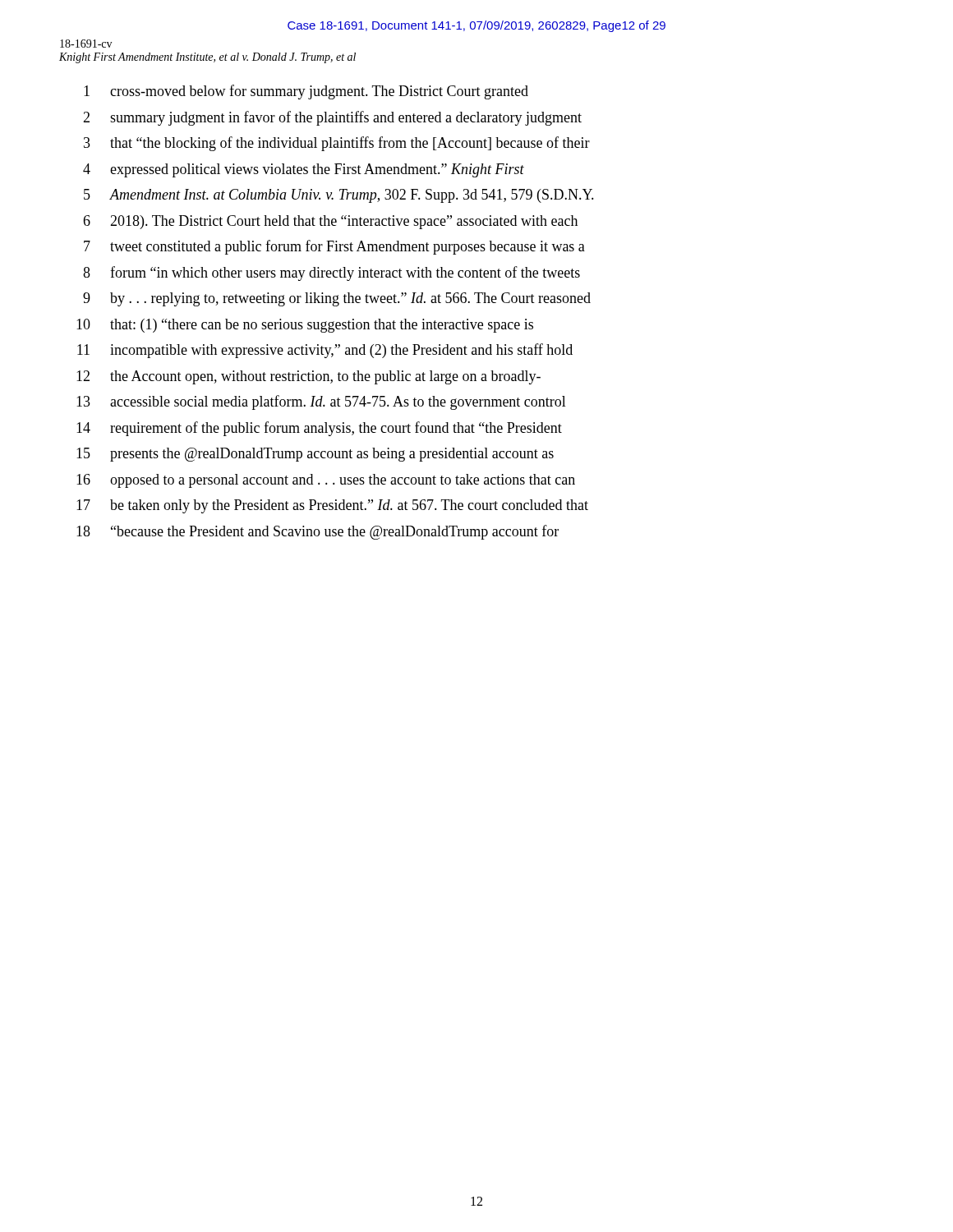Locate the text starting "12 the Account open, without restriction, to the"
The image size is (953, 1232).
pos(476,376)
